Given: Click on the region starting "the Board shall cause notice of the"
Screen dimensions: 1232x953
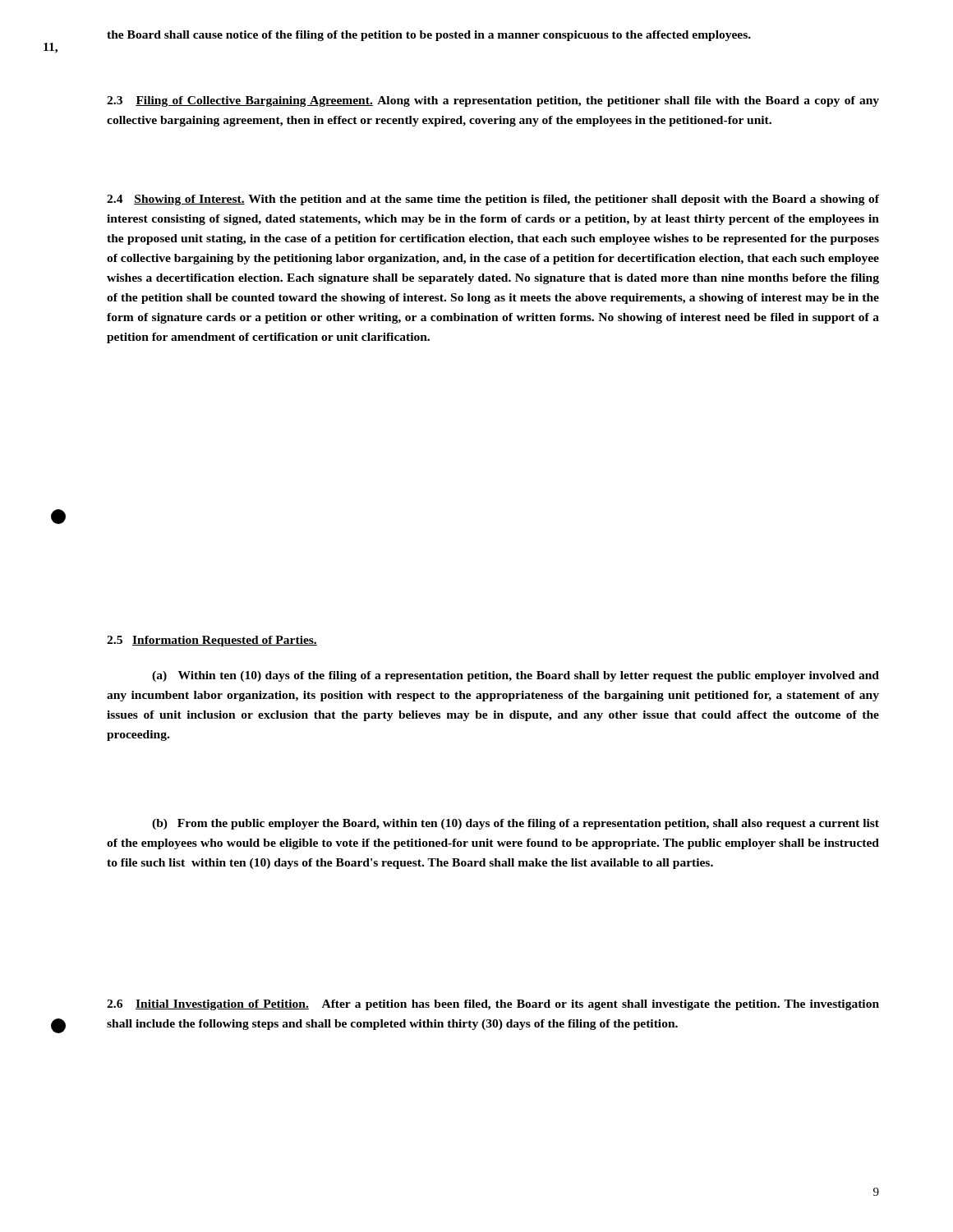Looking at the screenshot, I should (x=429, y=34).
